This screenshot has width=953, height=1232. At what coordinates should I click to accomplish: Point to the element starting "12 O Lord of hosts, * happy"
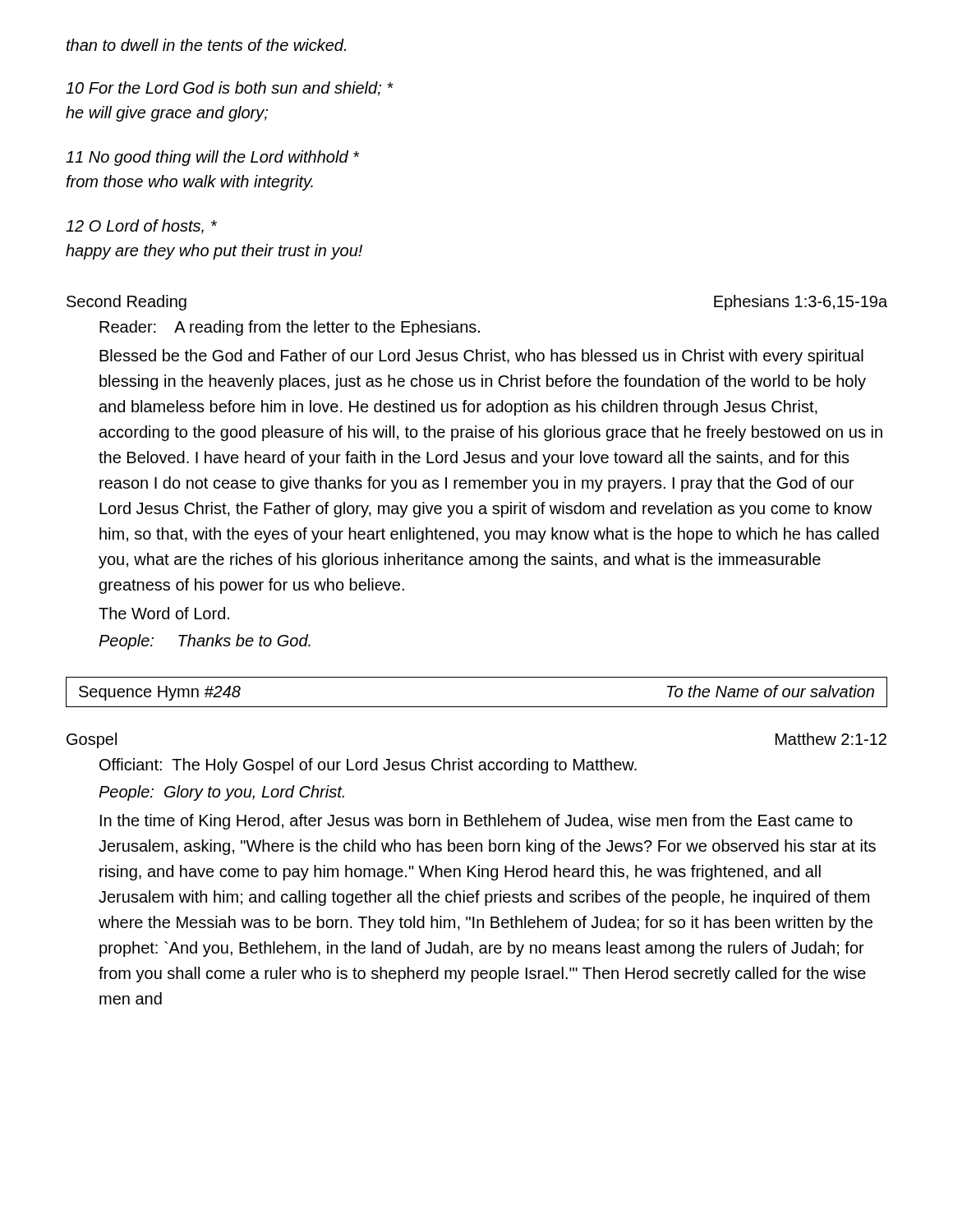coord(141,227)
